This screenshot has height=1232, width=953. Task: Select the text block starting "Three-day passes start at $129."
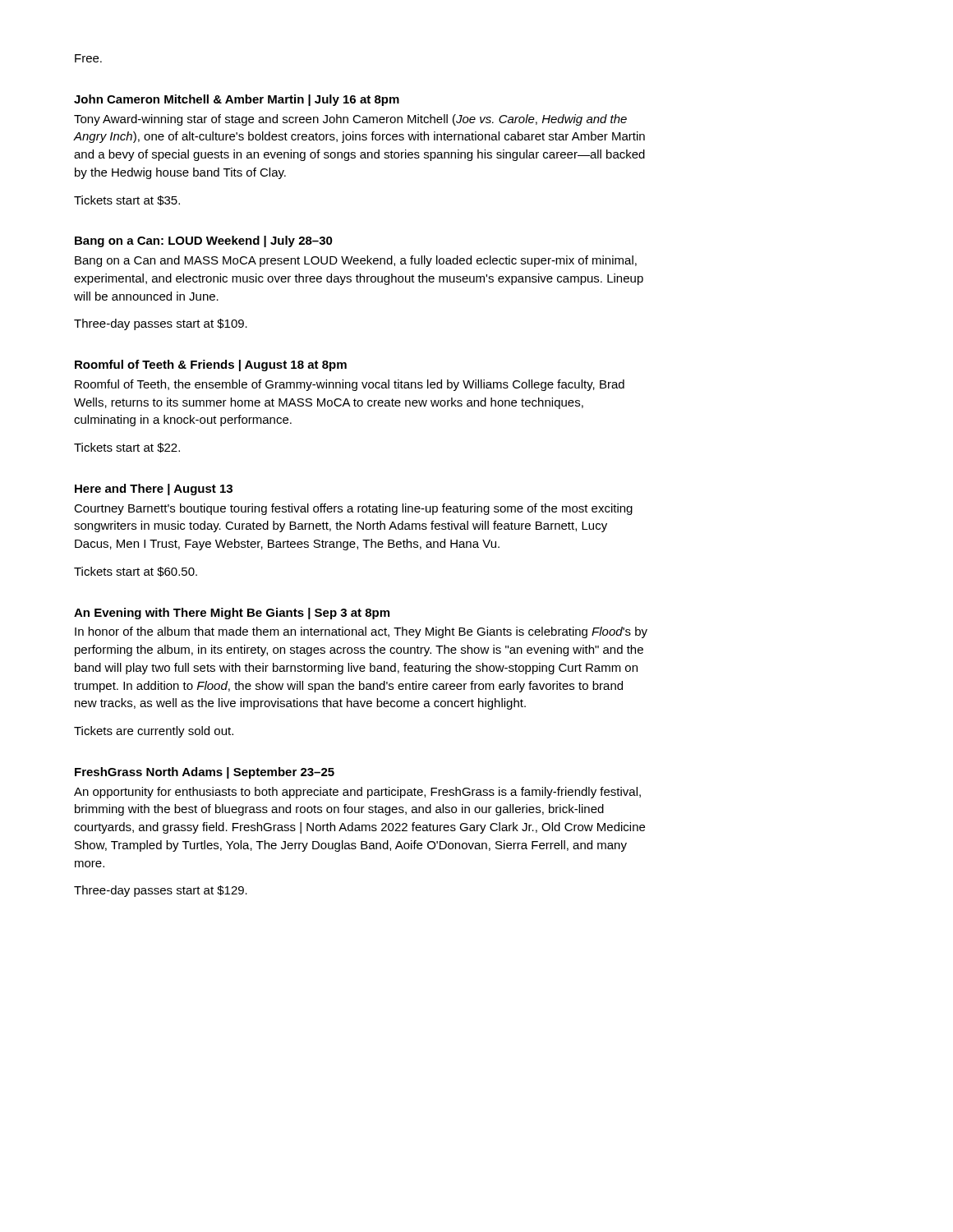tap(161, 890)
